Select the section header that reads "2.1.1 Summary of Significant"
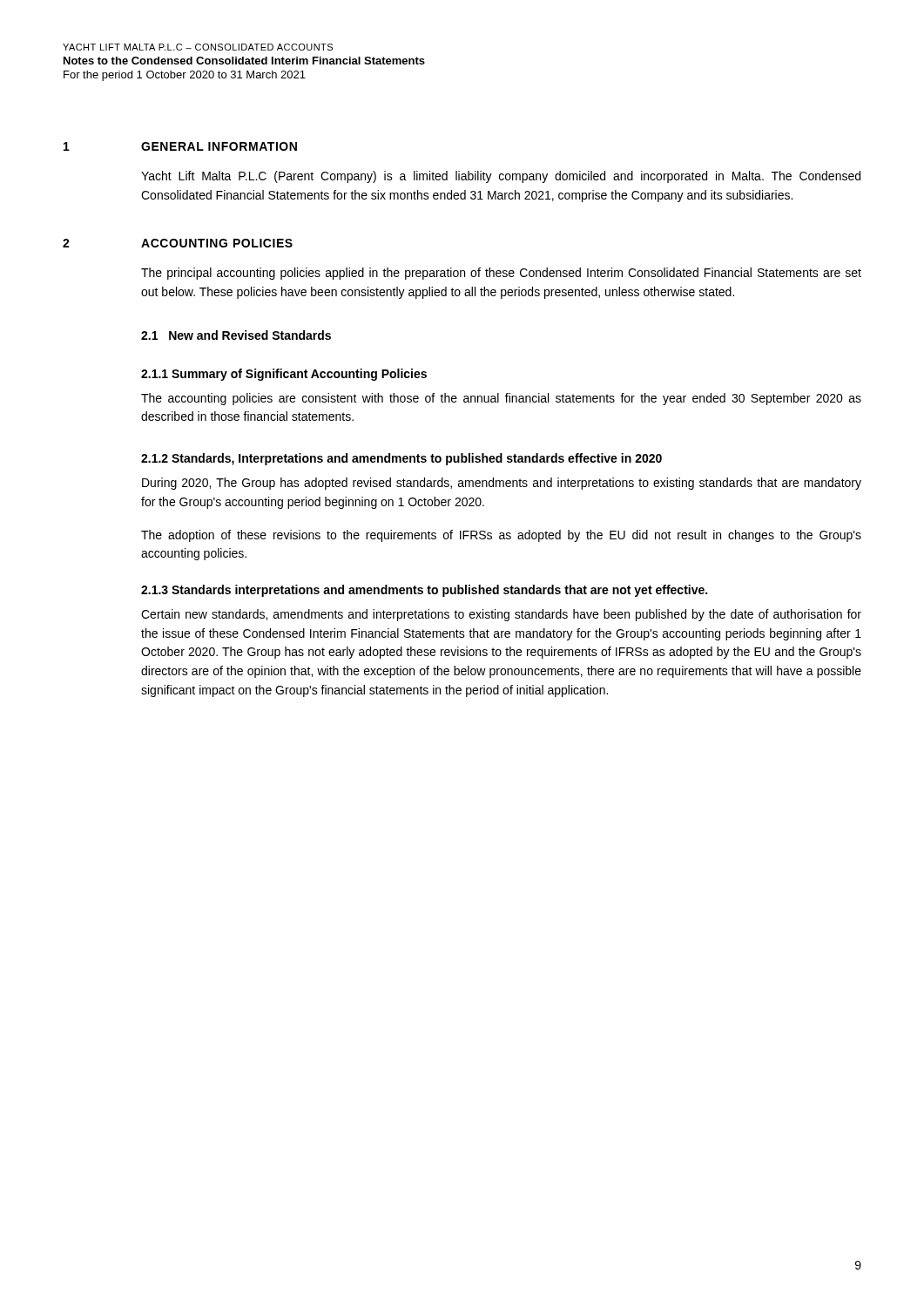Screen dimensions: 1307x924 point(284,374)
